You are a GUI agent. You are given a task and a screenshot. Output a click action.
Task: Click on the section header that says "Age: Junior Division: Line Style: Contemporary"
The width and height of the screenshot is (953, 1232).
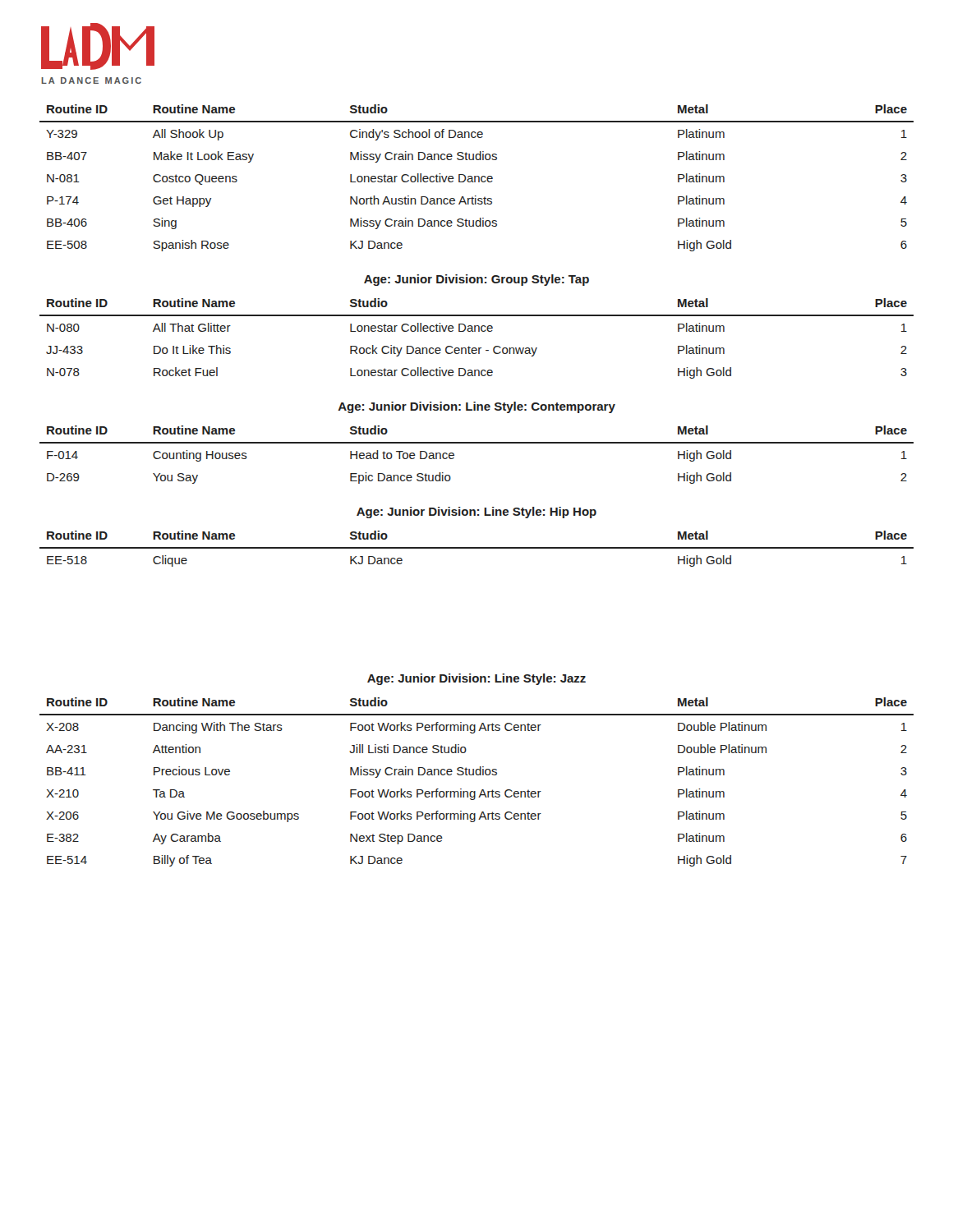pos(476,406)
